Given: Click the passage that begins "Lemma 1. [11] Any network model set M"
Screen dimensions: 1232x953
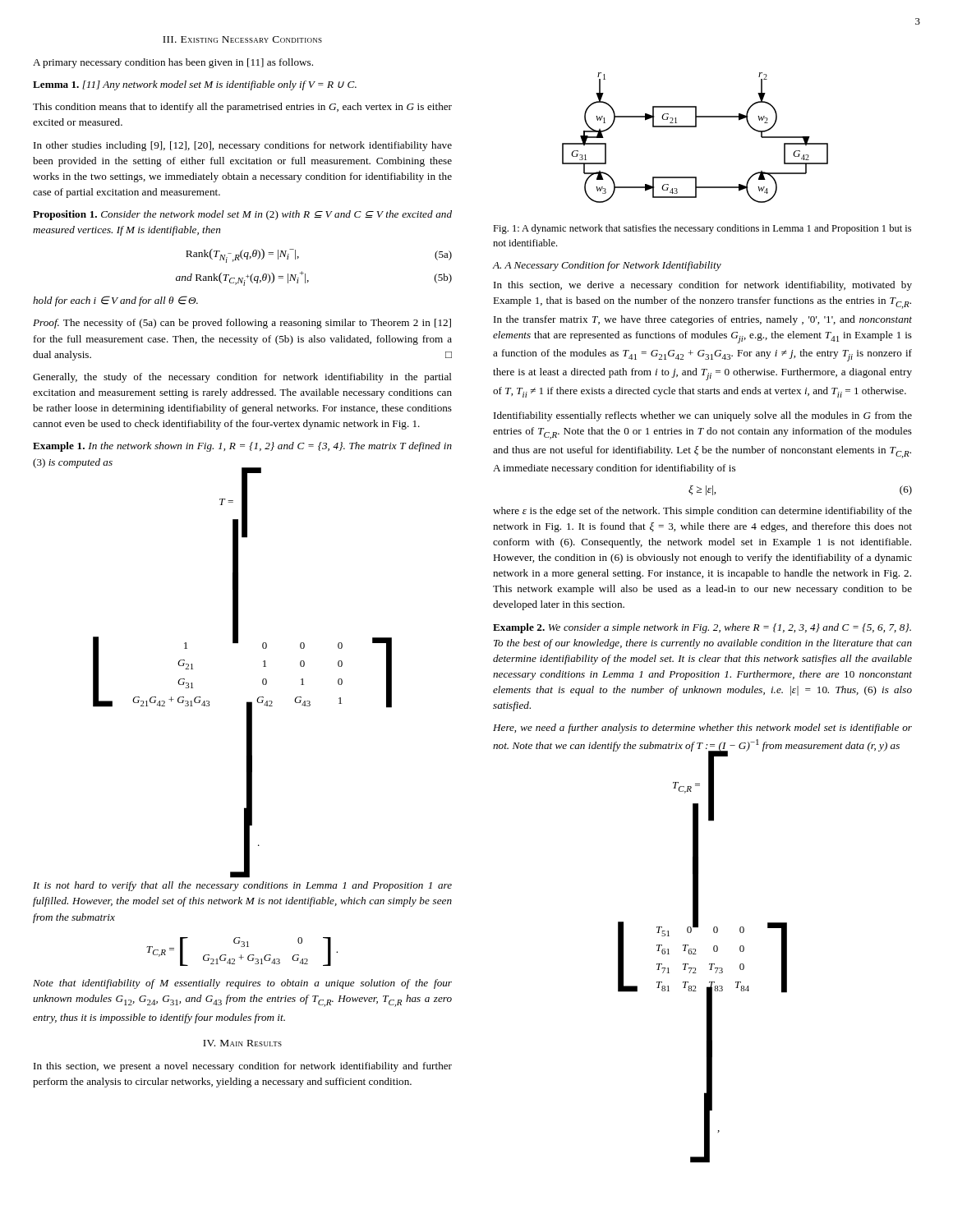Looking at the screenshot, I should click(x=195, y=84).
